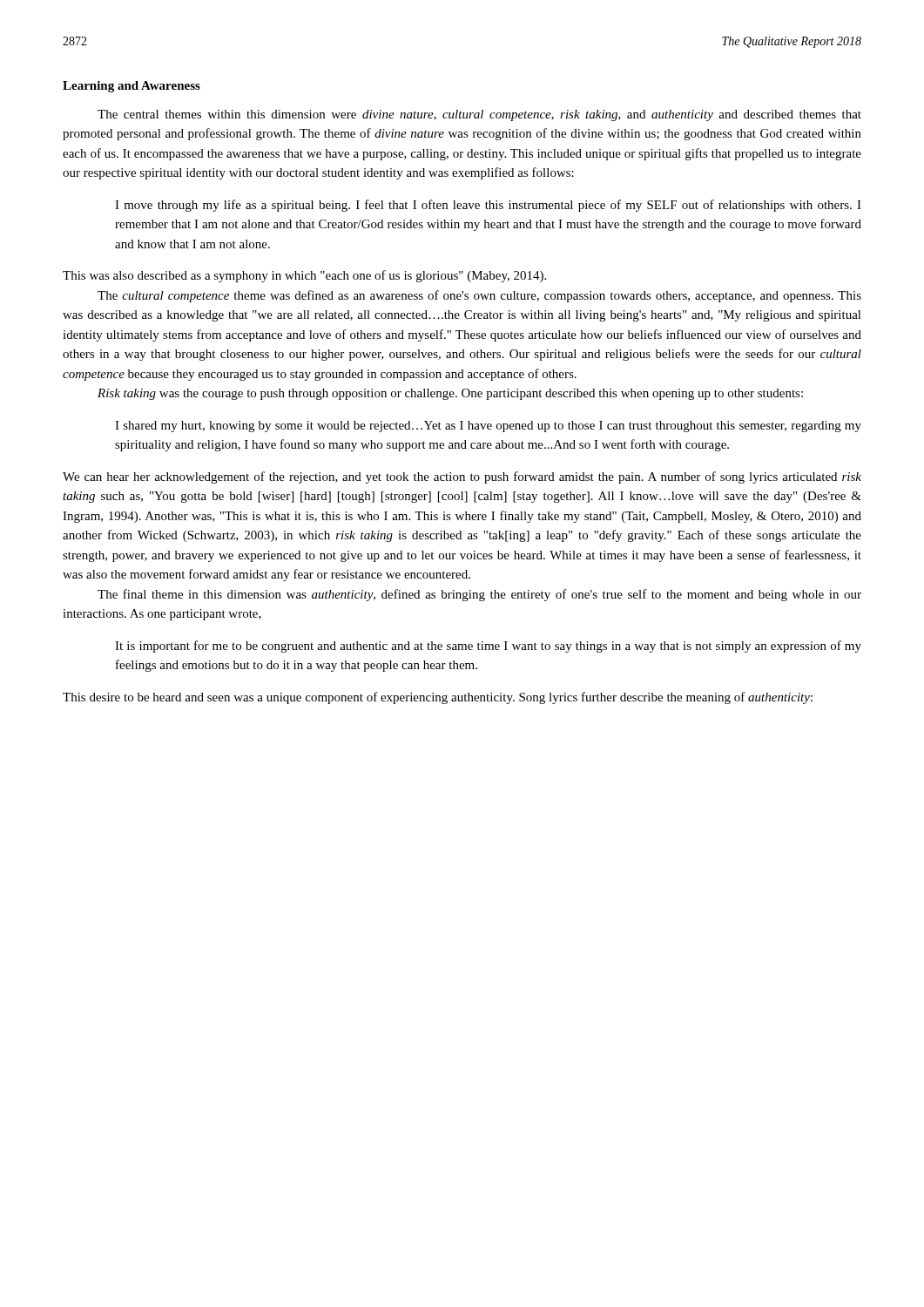Locate the block starting "Learning and Awareness"
This screenshot has height=1307, width=924.
[131, 85]
